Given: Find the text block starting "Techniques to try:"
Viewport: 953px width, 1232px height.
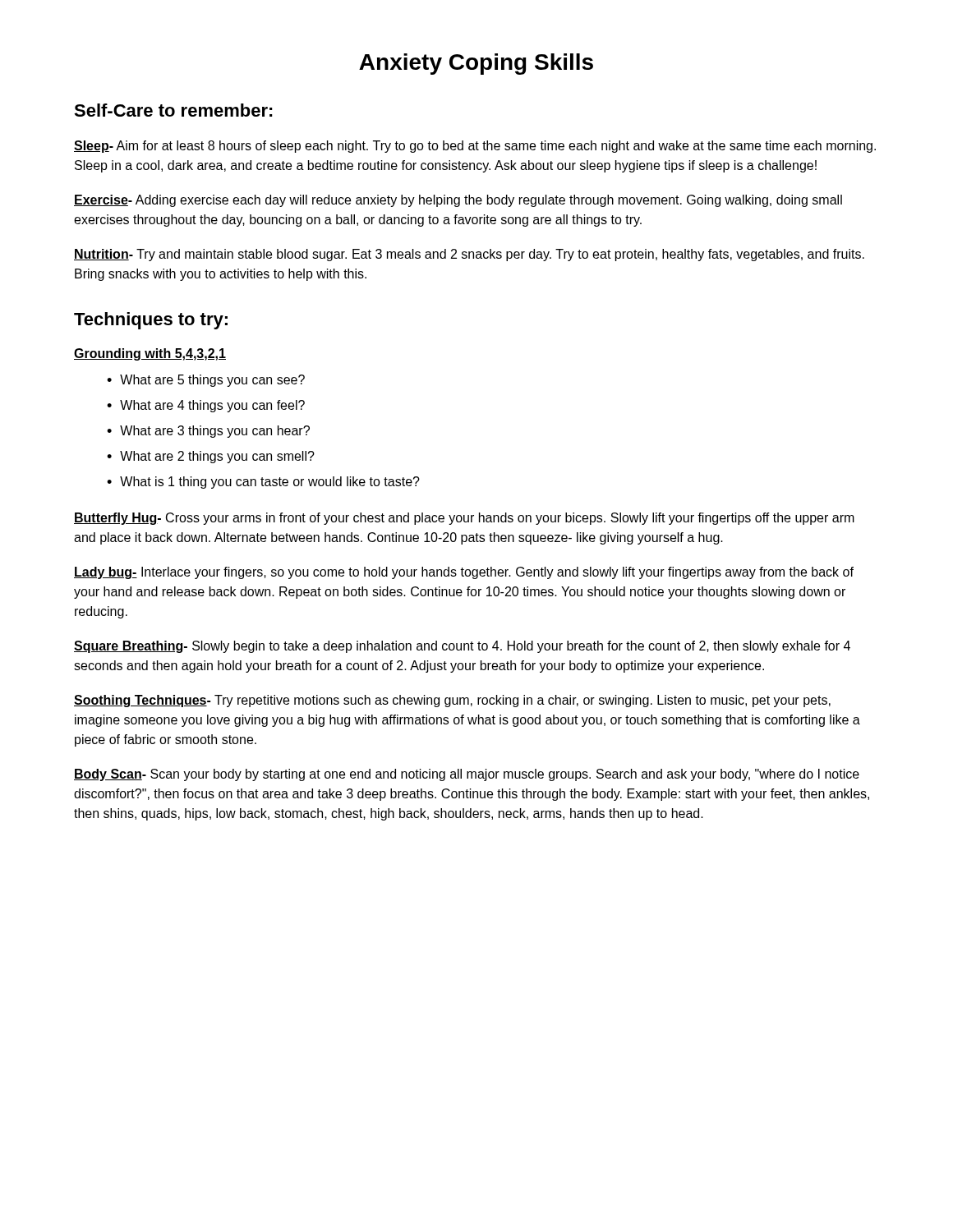Looking at the screenshot, I should pos(152,319).
